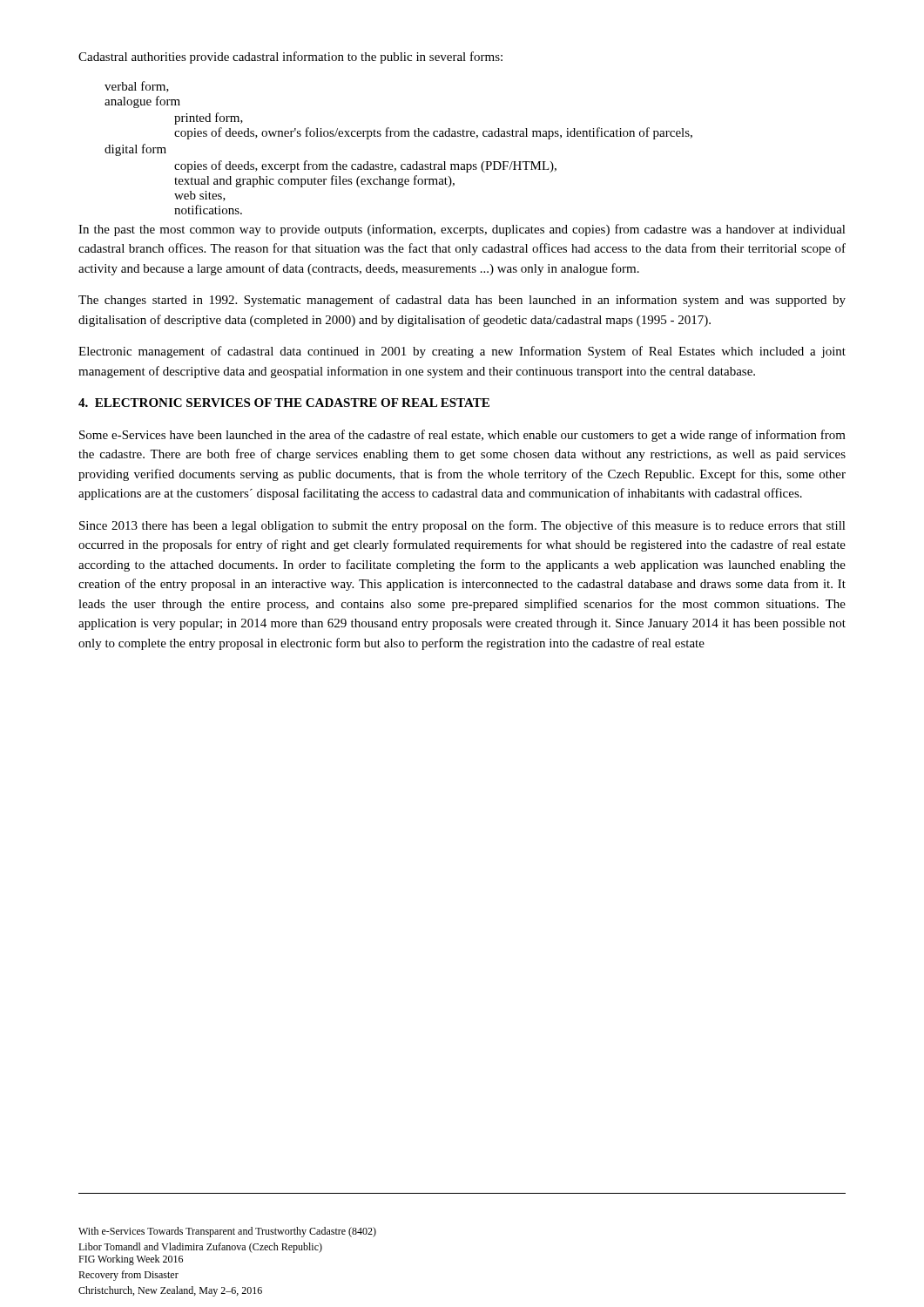
Task: Where is the passage that starts "Some e-Services have been launched in"?
Action: [x=462, y=464]
